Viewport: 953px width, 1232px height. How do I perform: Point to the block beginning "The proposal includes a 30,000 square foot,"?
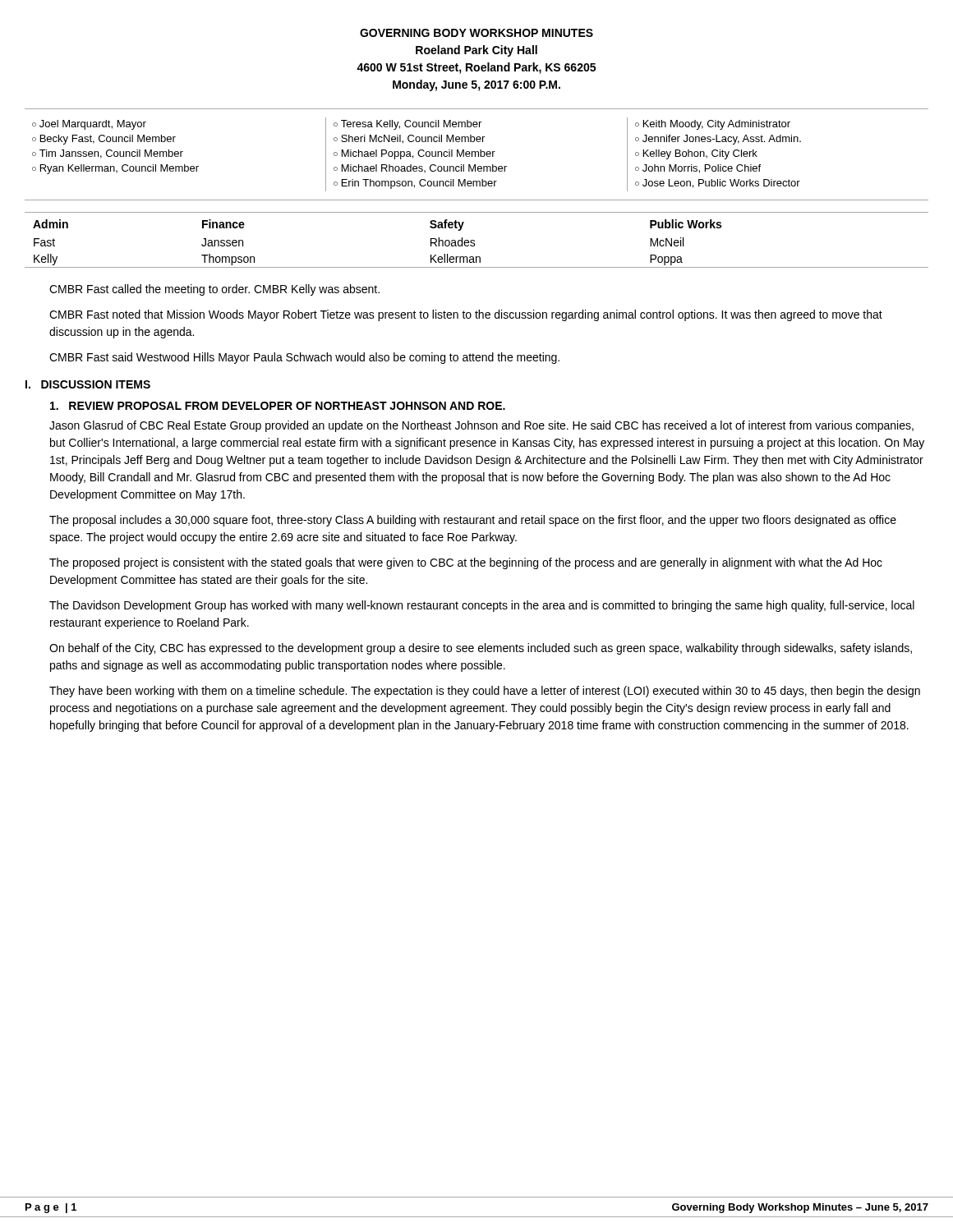pyautogui.click(x=473, y=529)
